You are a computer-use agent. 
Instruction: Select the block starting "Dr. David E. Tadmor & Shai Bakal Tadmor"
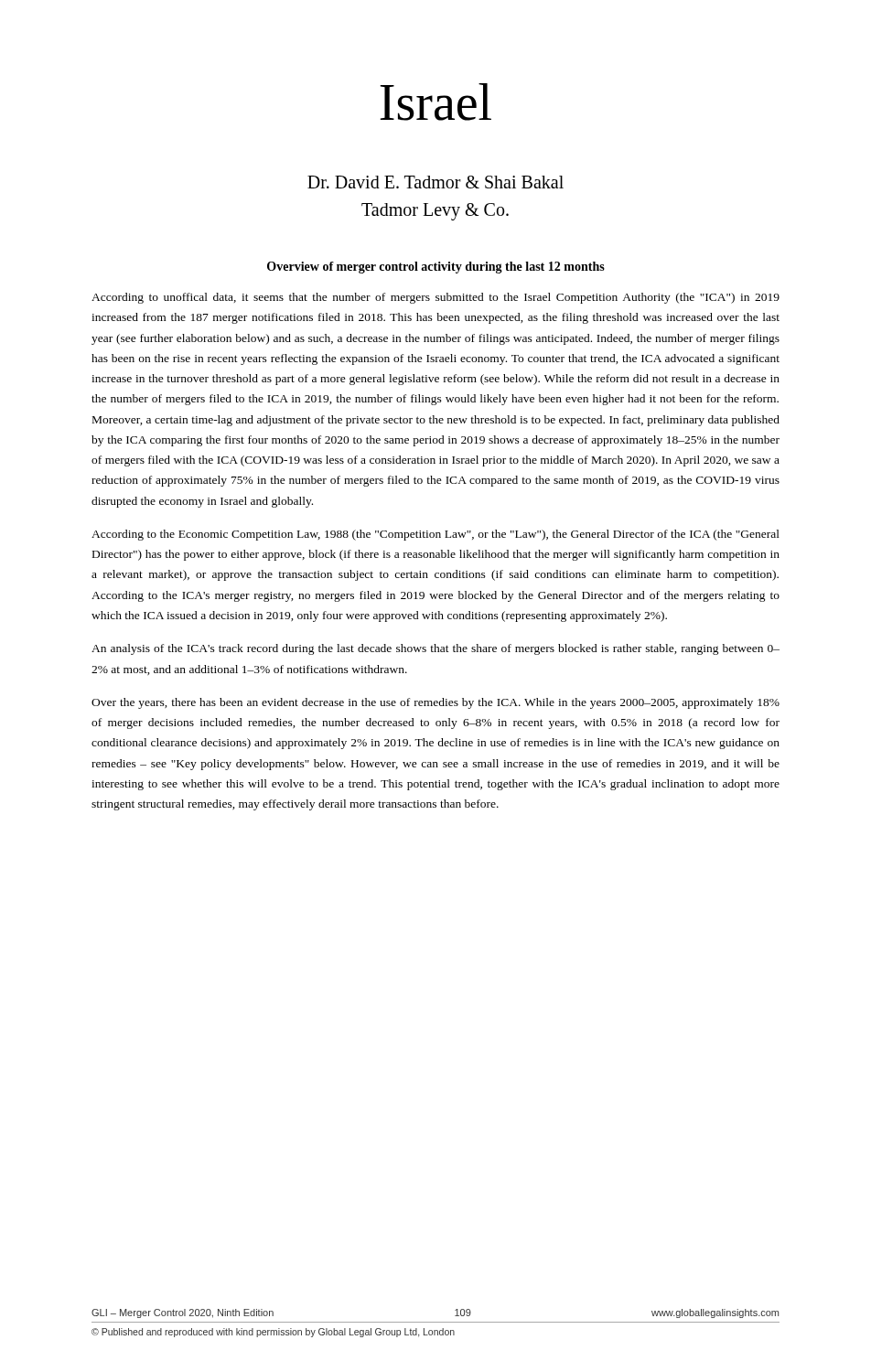(x=436, y=196)
